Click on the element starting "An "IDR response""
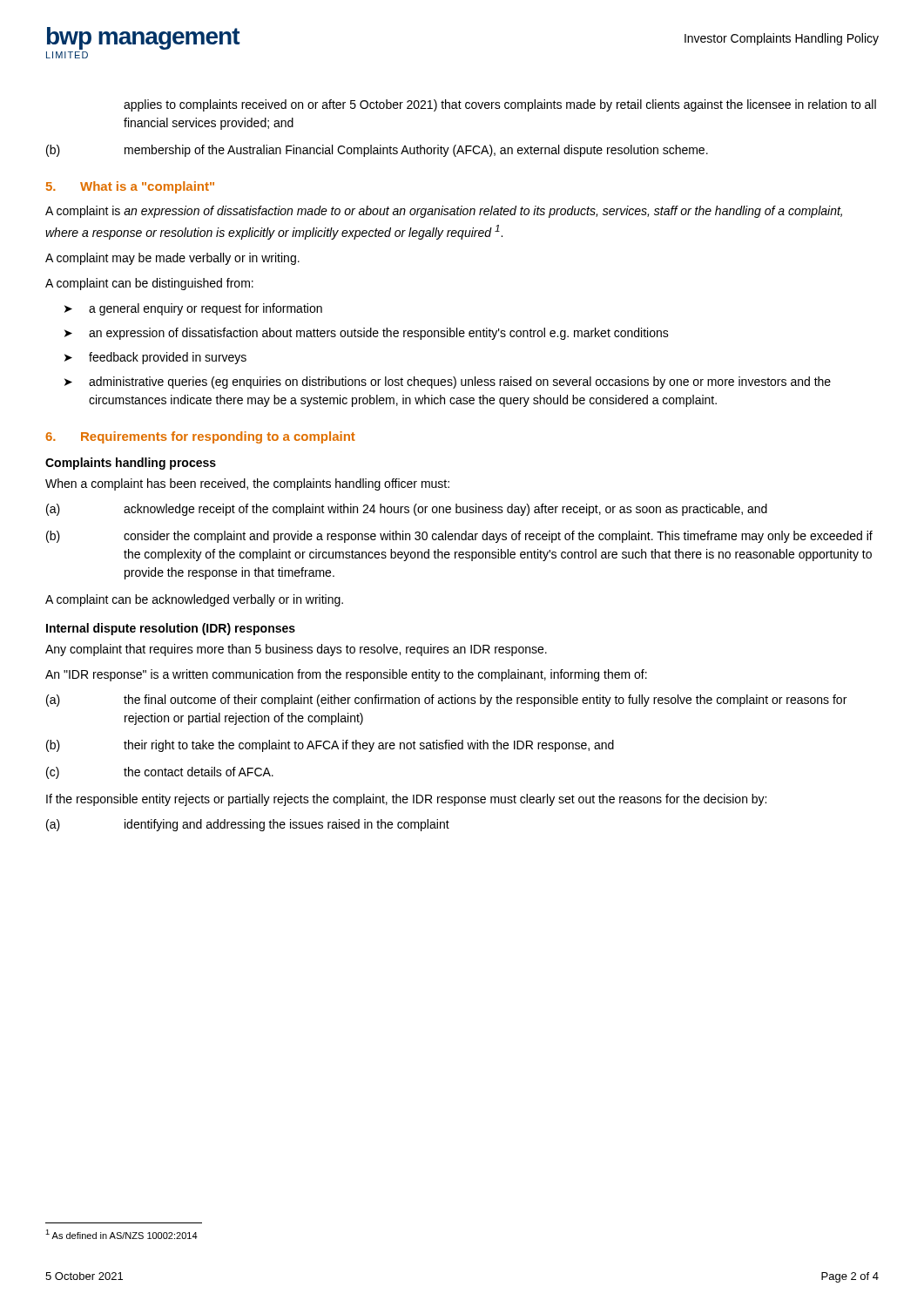This screenshot has height=1307, width=924. click(x=346, y=674)
